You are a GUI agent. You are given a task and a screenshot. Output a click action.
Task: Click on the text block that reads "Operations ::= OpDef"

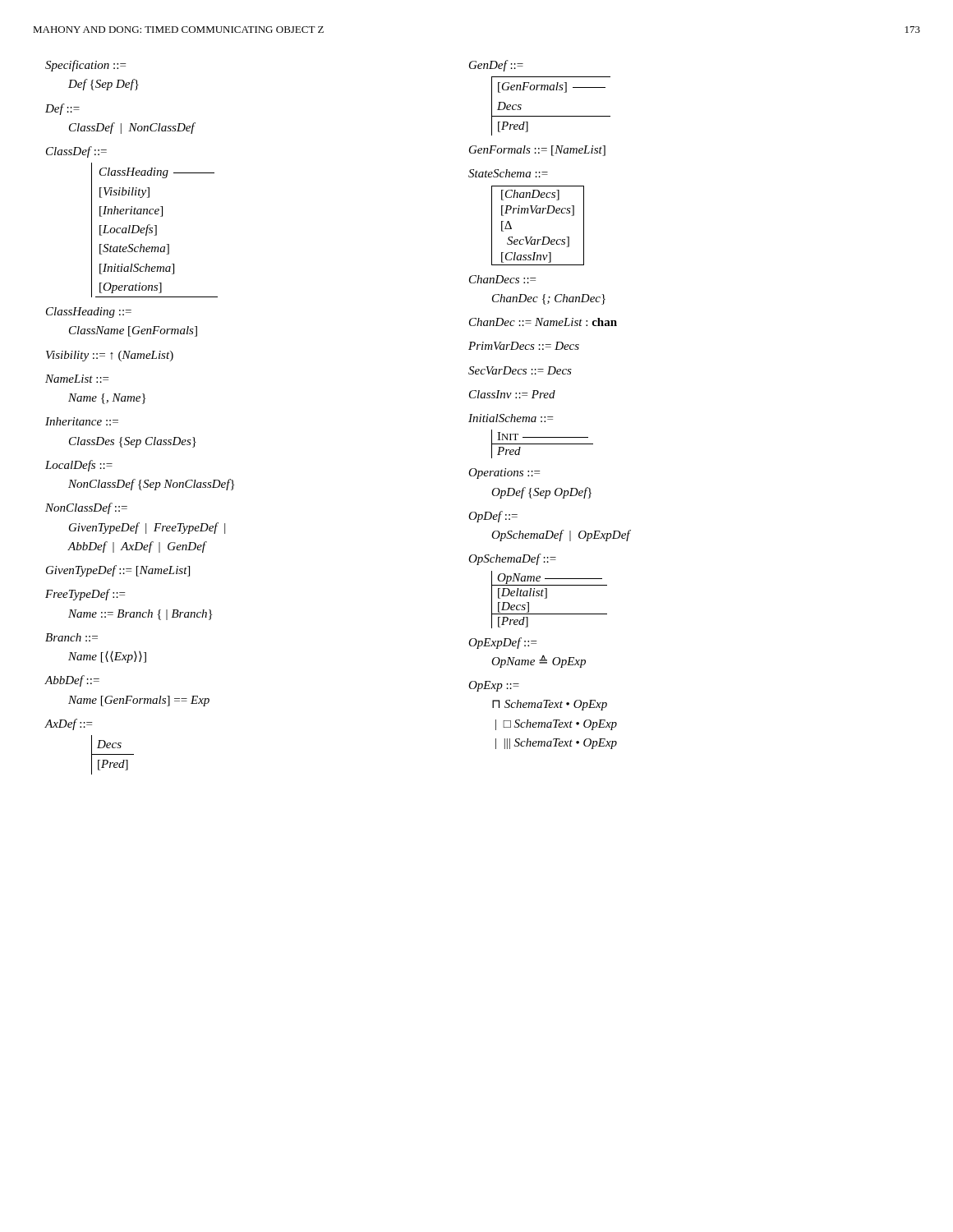[x=504, y=473]
